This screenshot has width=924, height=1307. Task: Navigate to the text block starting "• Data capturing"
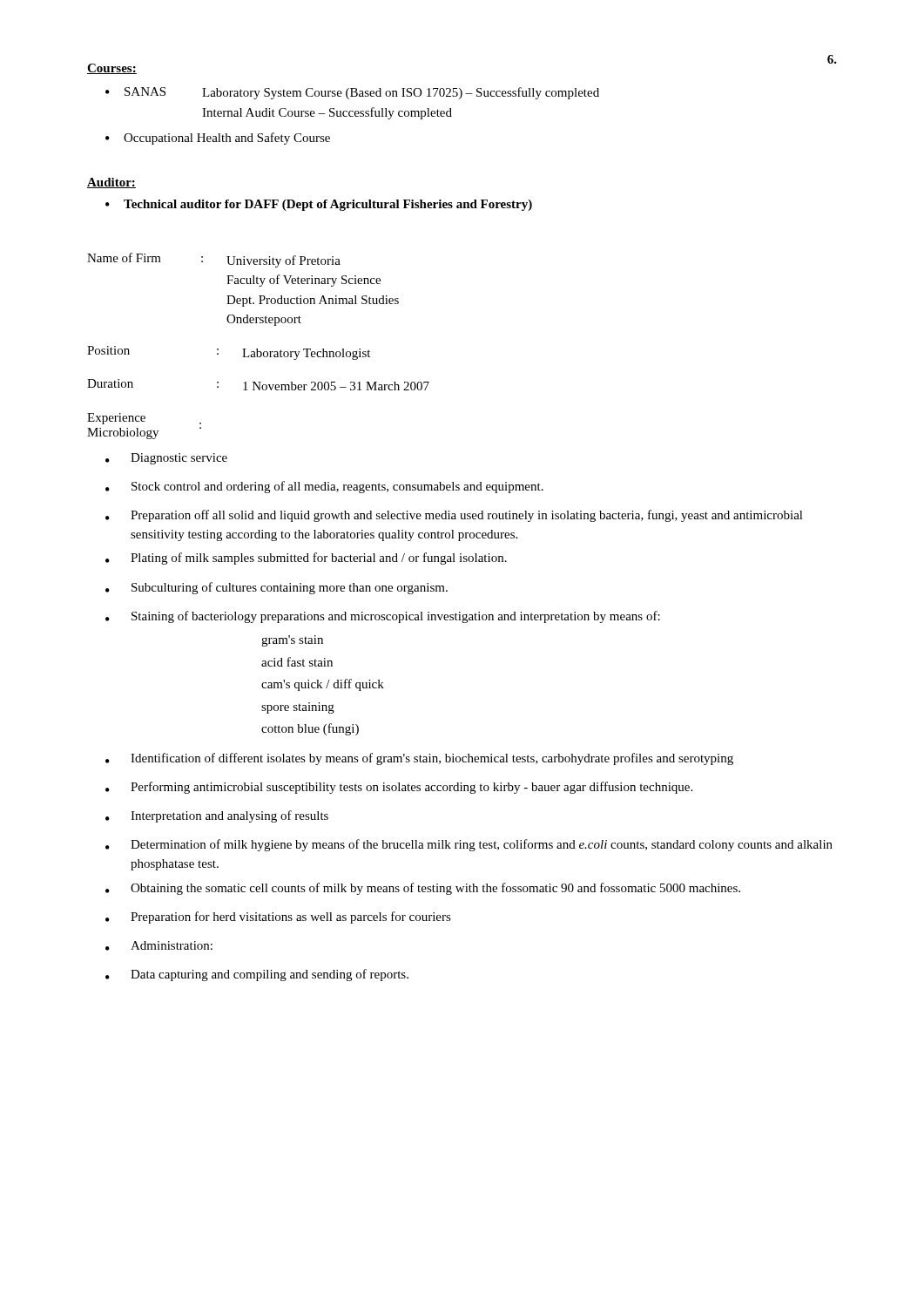click(257, 975)
